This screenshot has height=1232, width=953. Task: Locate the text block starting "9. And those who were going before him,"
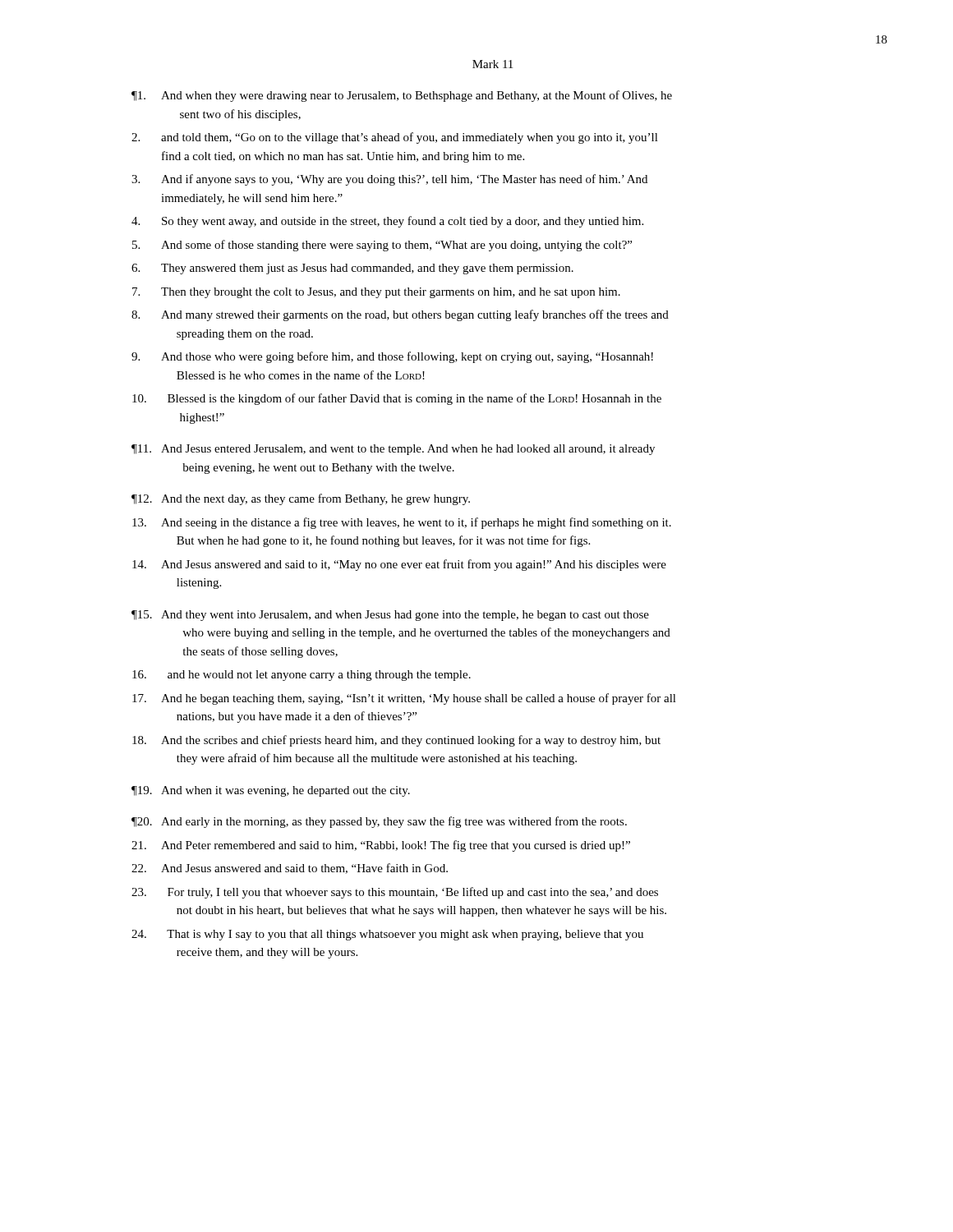pos(493,366)
